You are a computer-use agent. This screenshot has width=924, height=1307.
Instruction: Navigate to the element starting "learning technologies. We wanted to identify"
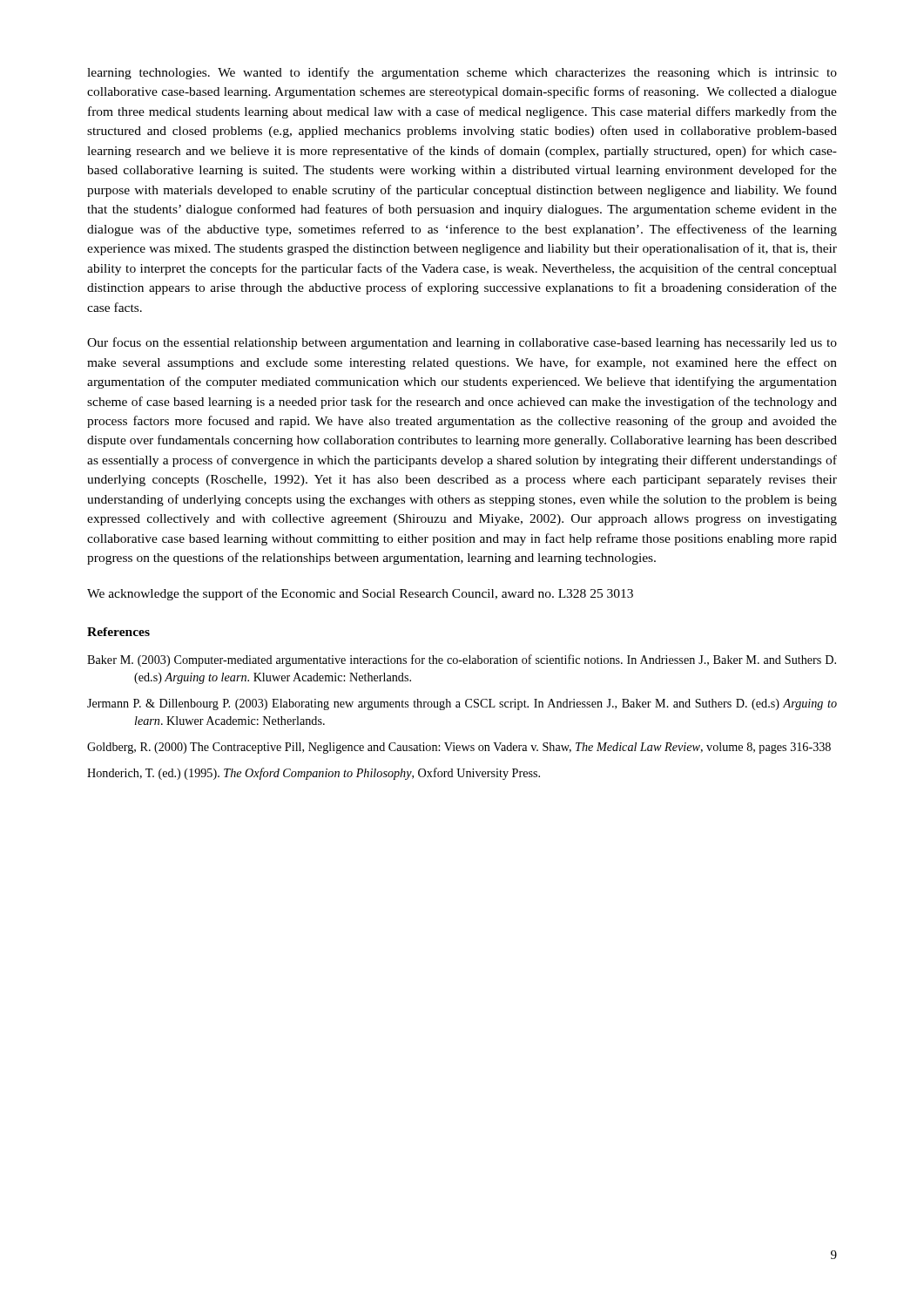click(462, 190)
